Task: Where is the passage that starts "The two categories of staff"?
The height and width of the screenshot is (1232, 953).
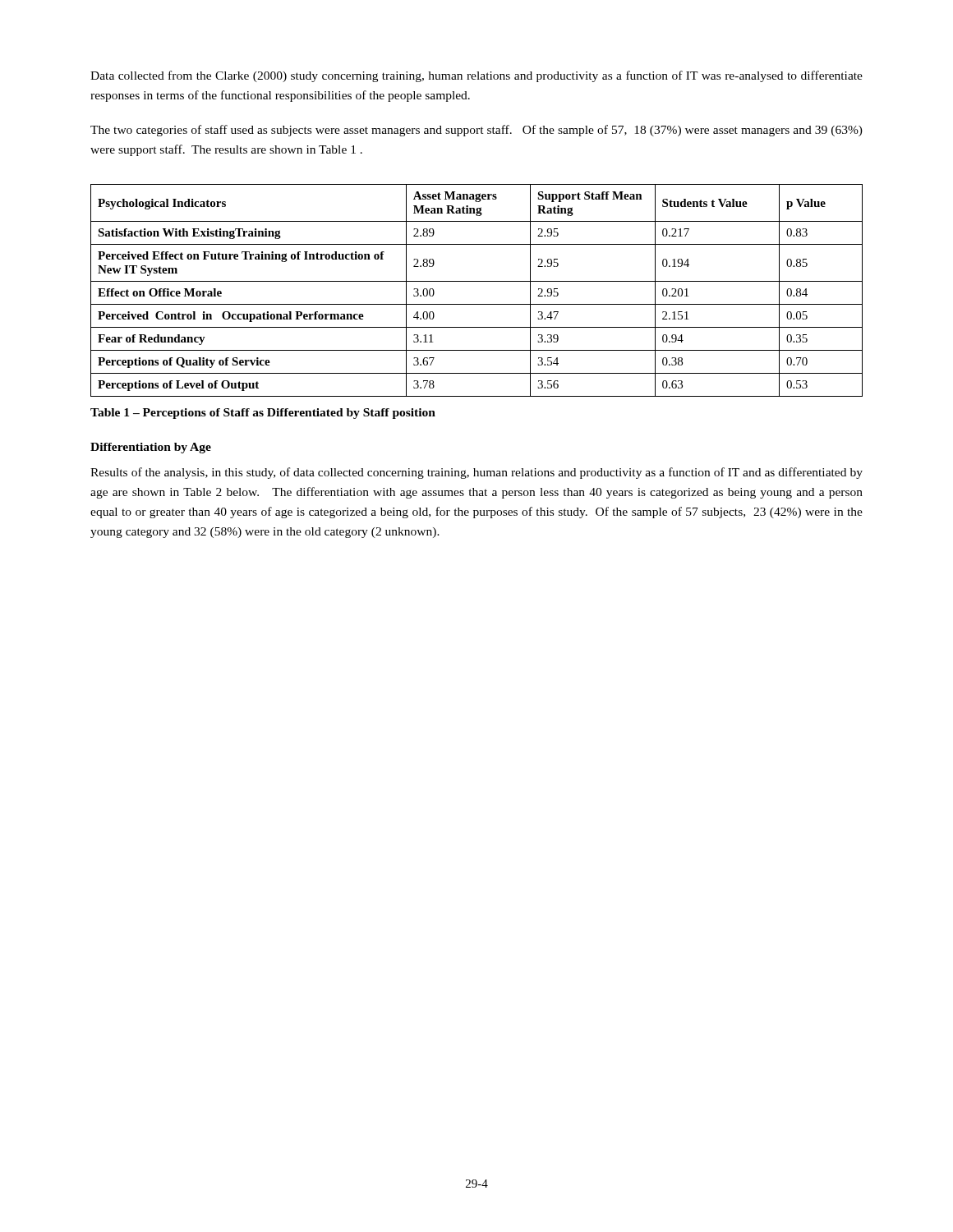Action: pos(476,139)
